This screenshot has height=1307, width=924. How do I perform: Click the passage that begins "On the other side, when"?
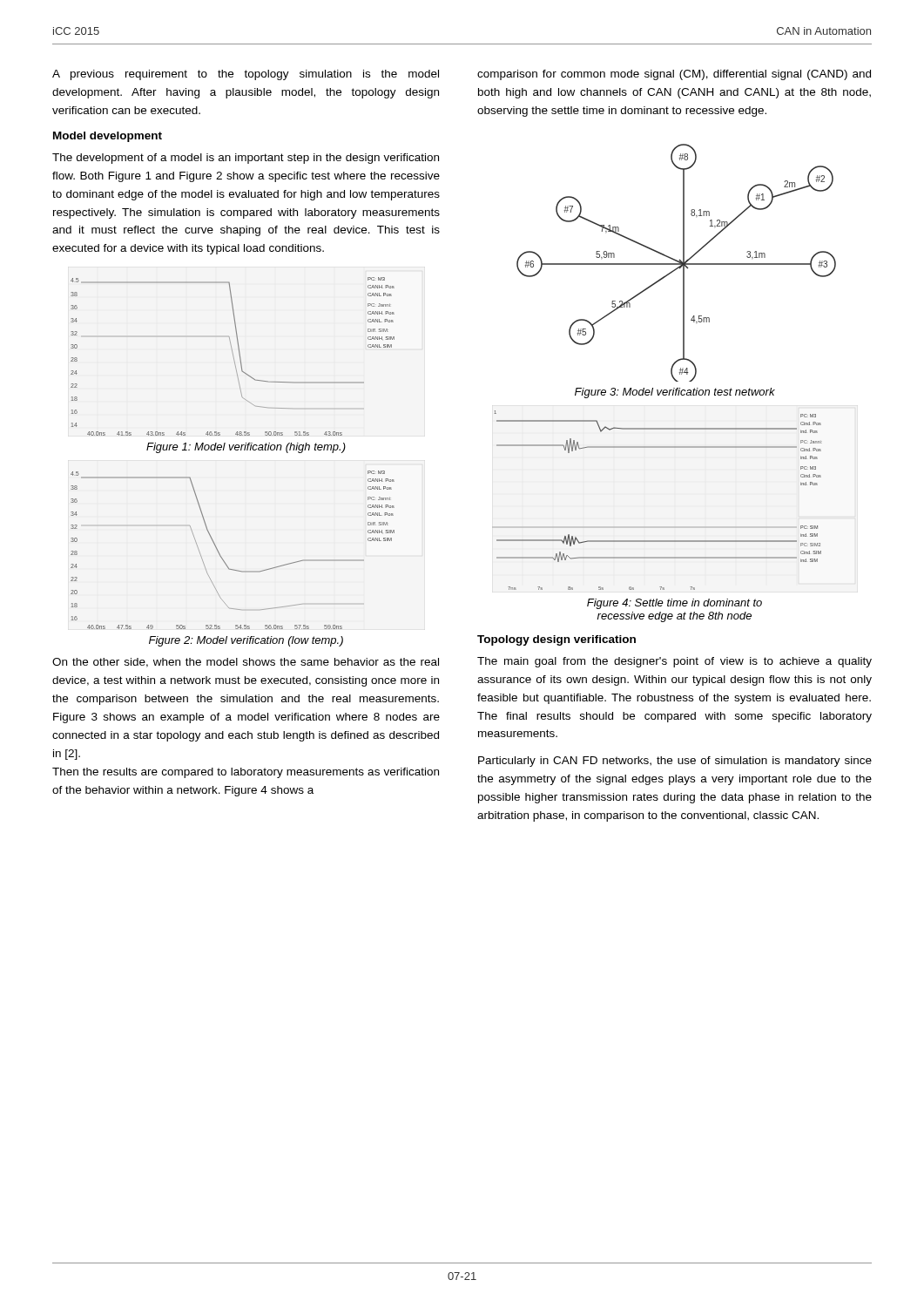[x=246, y=726]
